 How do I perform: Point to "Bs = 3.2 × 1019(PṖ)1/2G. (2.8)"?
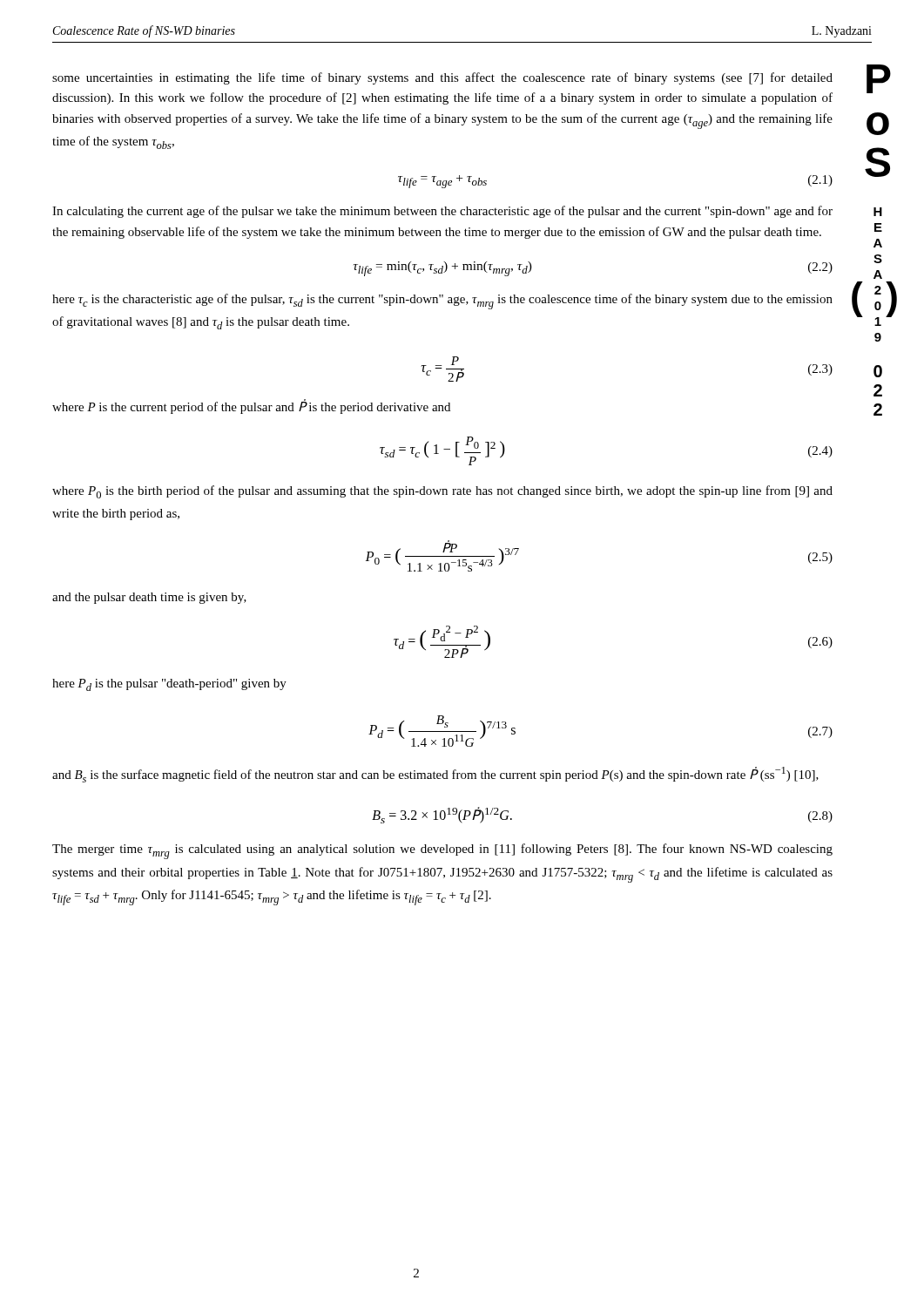point(441,815)
